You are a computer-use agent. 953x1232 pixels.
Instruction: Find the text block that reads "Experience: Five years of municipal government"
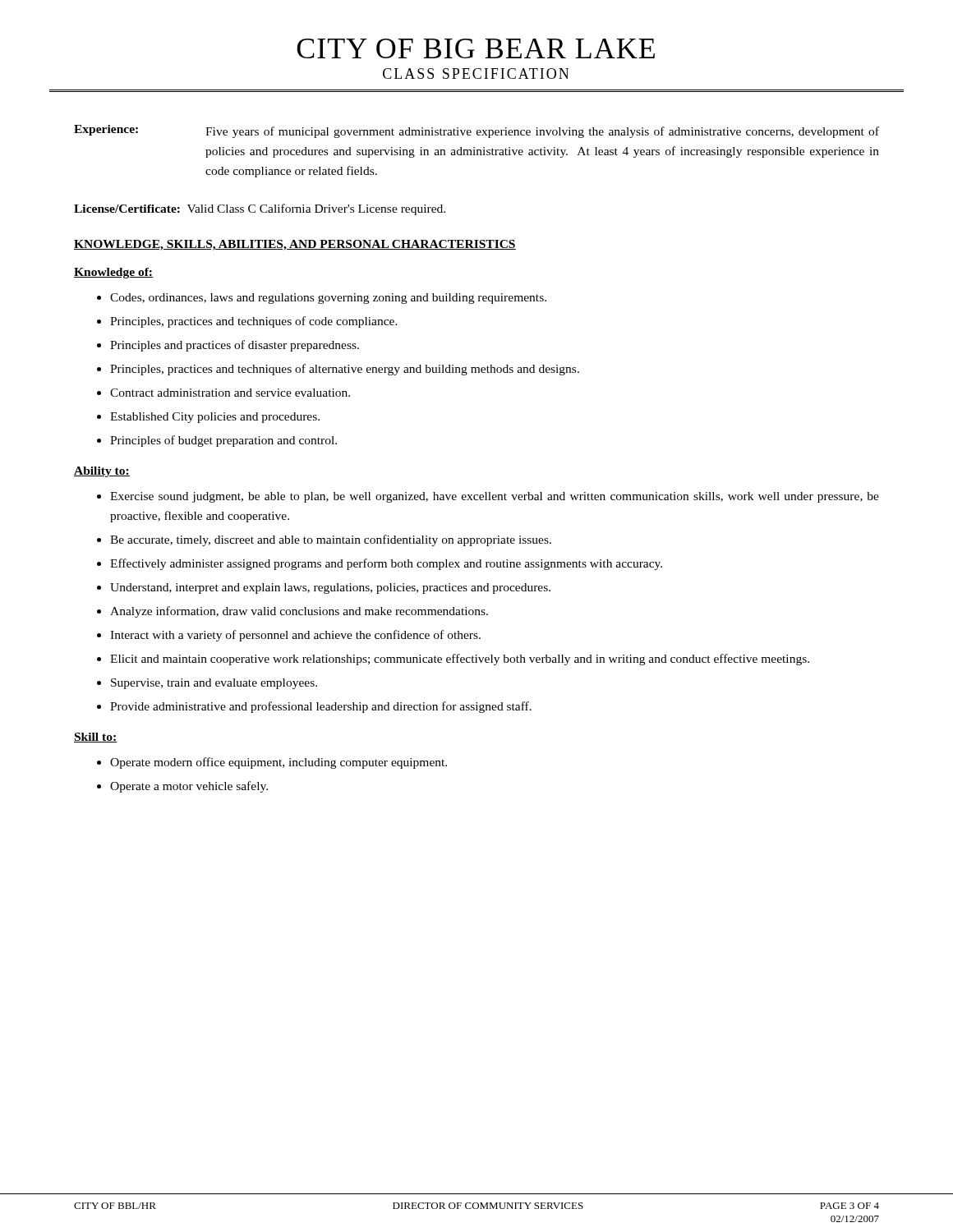(x=476, y=151)
